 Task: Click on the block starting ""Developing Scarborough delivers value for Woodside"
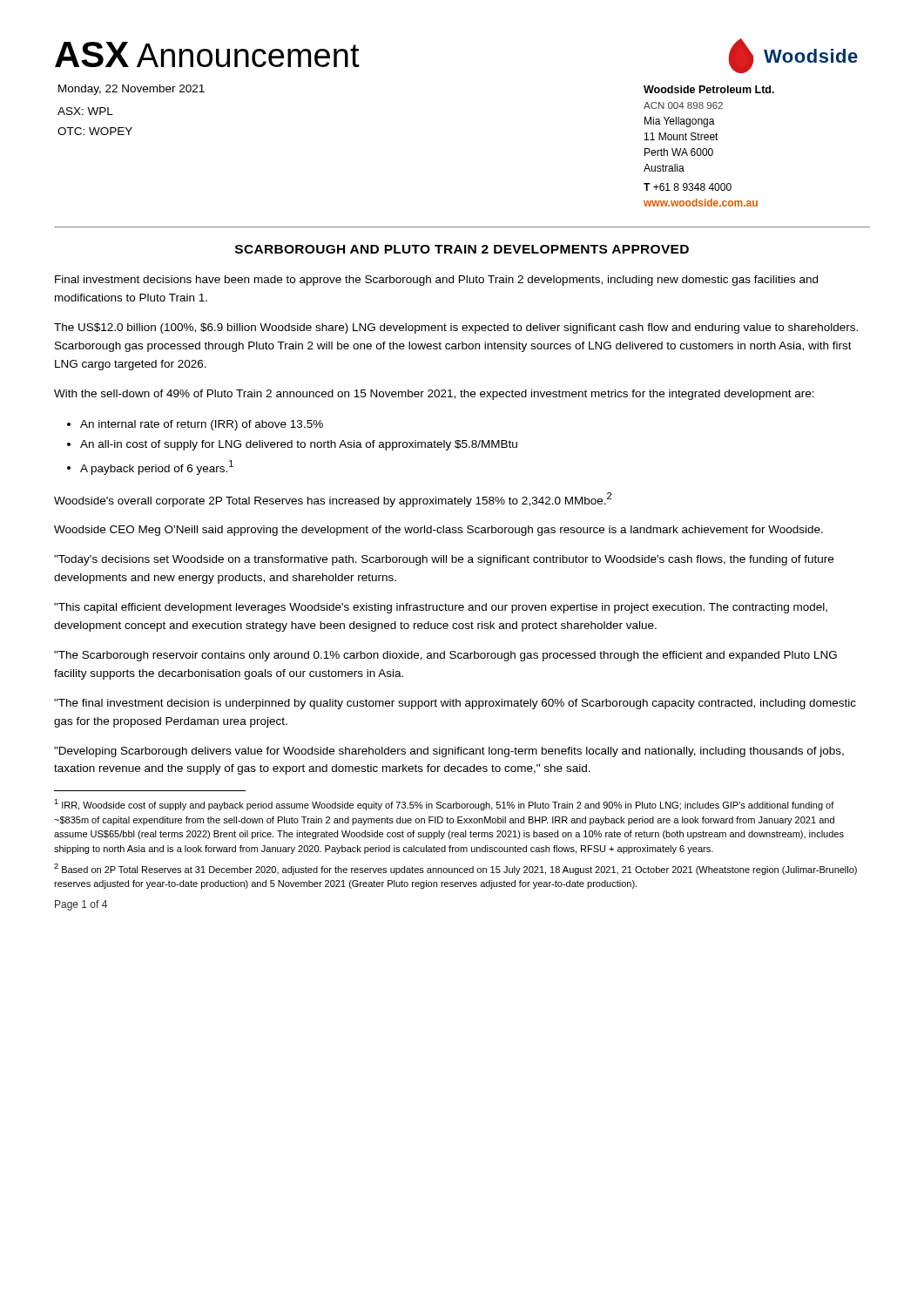(x=462, y=760)
